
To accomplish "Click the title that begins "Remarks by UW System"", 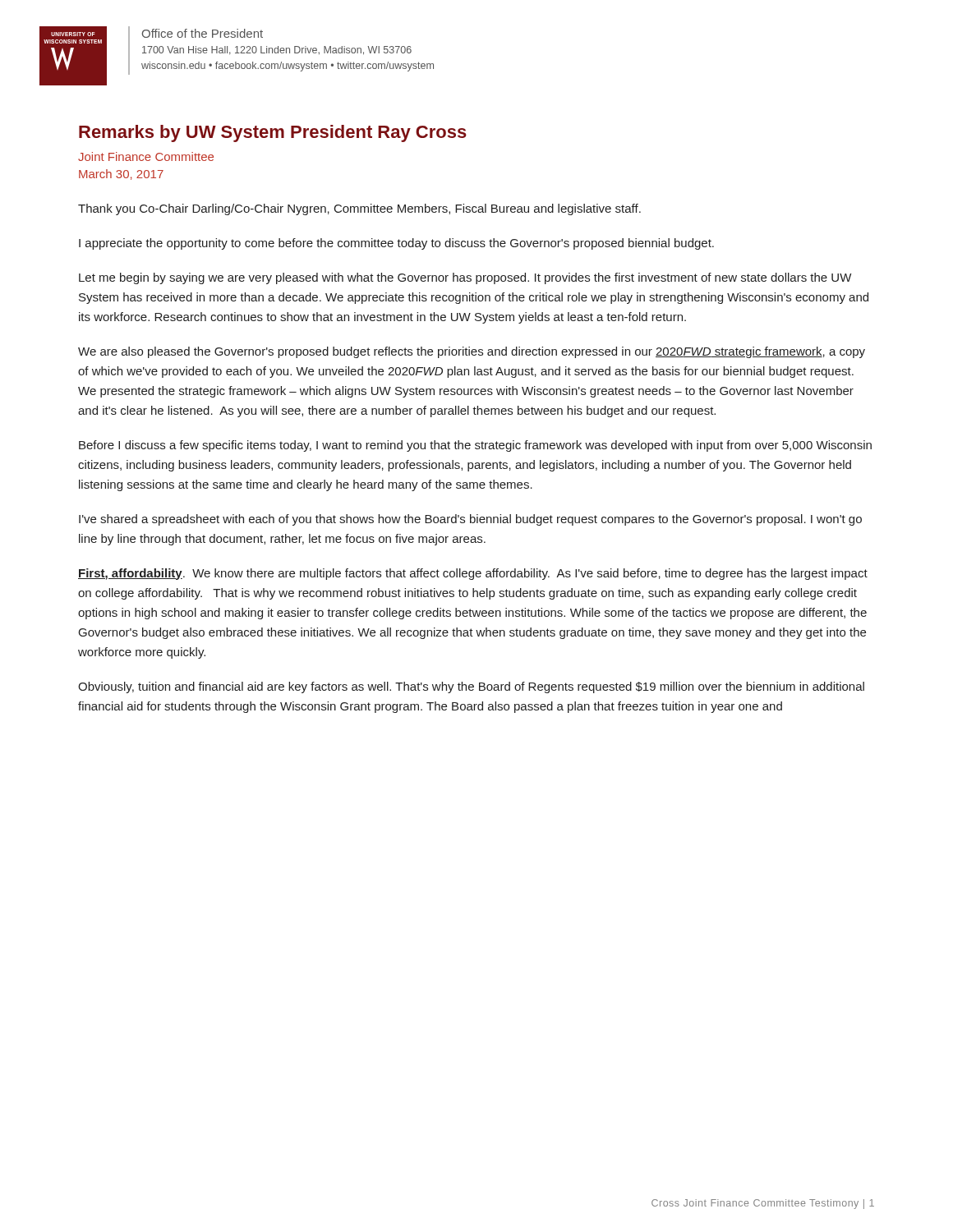I will point(476,132).
